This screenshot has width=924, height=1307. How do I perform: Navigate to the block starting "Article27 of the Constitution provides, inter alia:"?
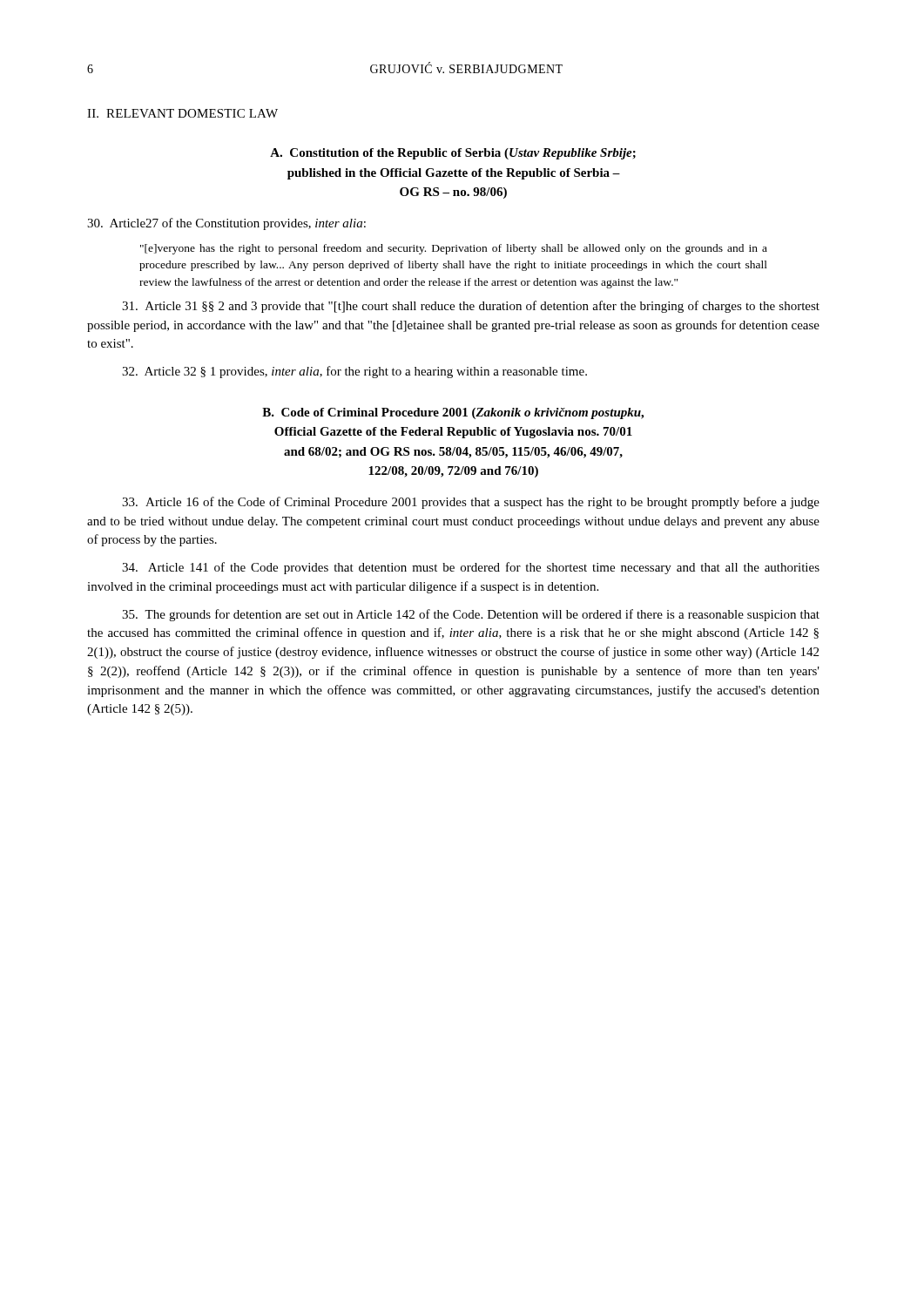(227, 223)
